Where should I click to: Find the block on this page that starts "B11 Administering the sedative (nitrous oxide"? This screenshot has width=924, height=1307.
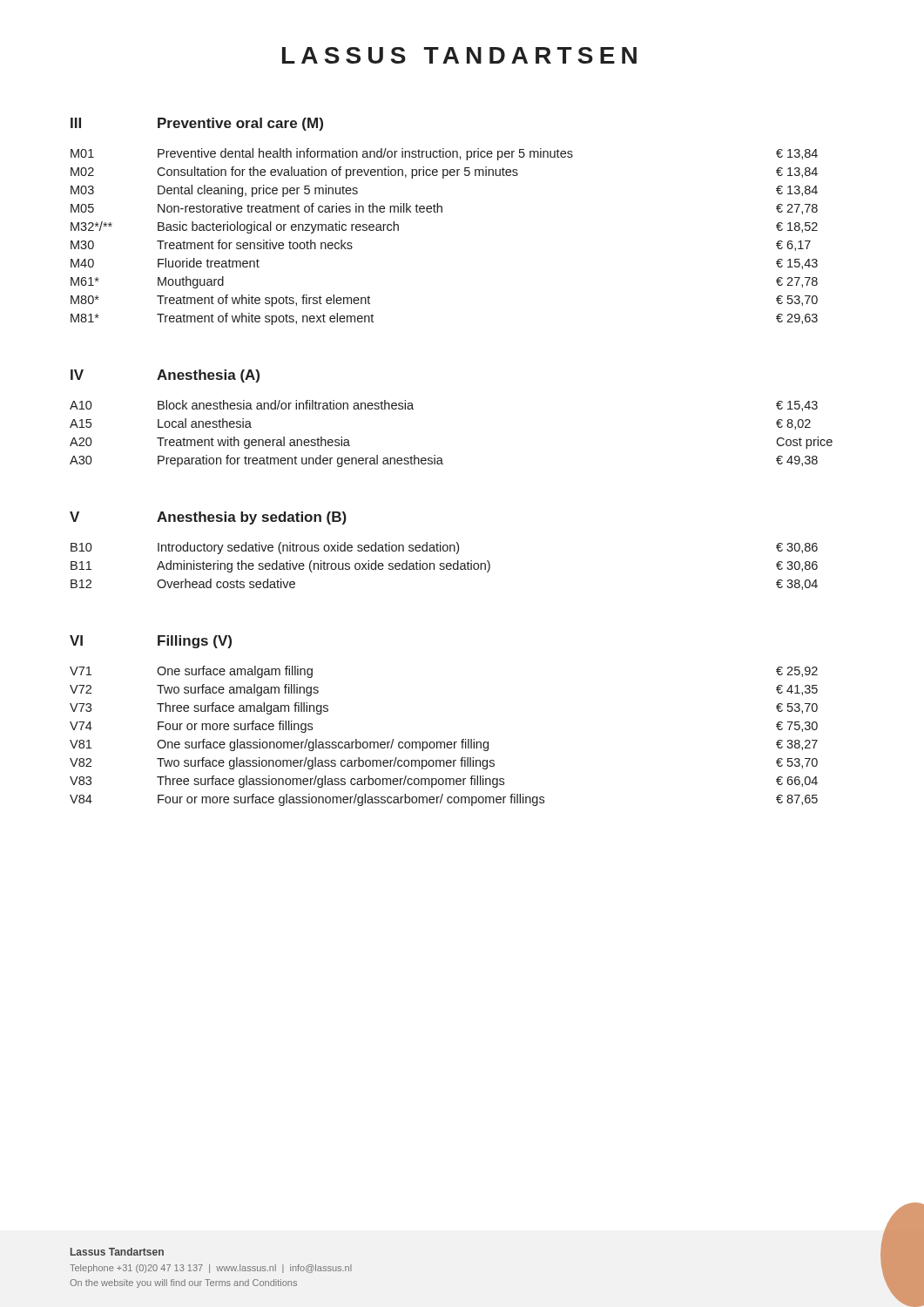(462, 565)
